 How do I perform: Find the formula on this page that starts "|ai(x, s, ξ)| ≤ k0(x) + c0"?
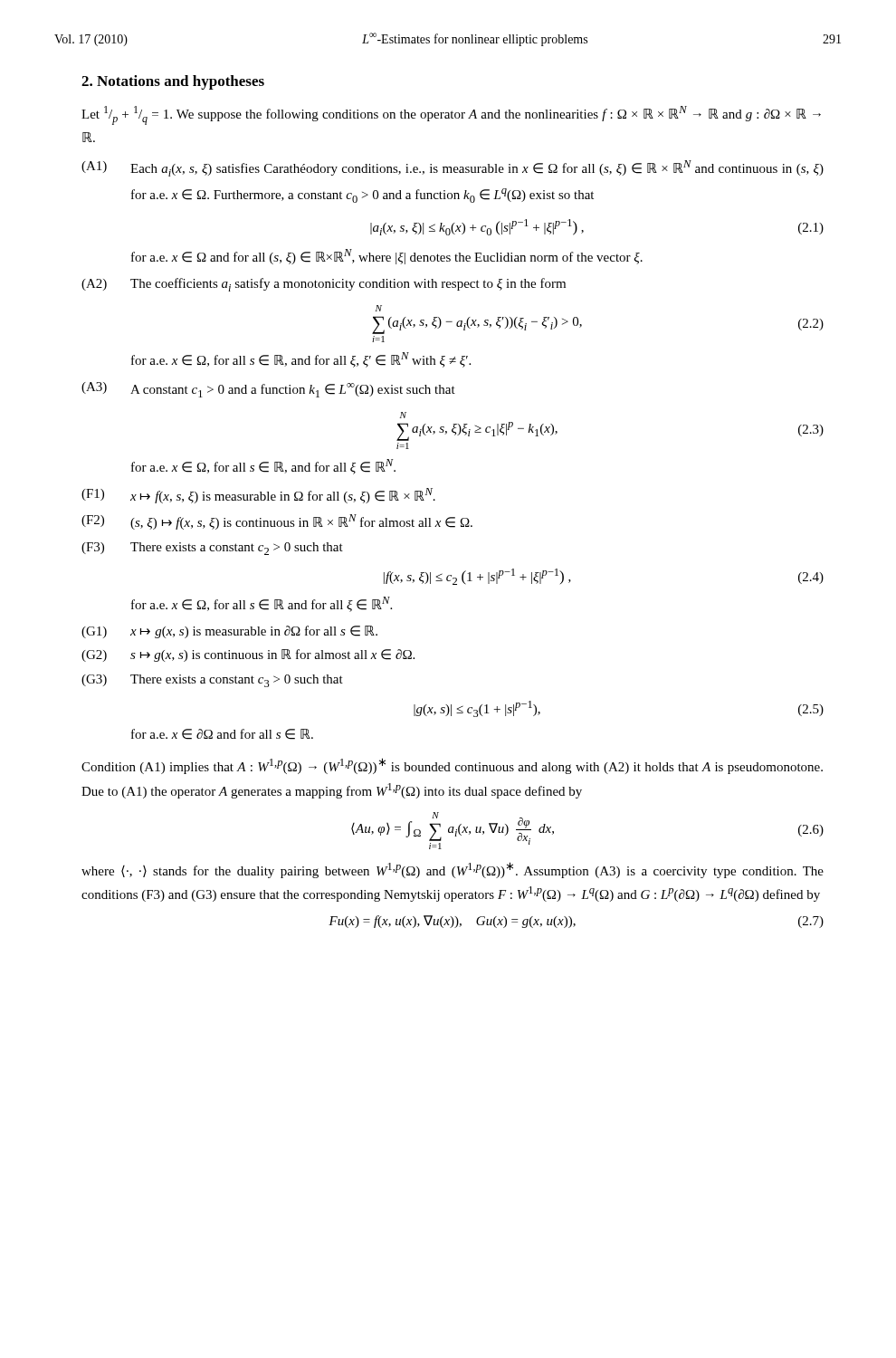click(x=477, y=227)
